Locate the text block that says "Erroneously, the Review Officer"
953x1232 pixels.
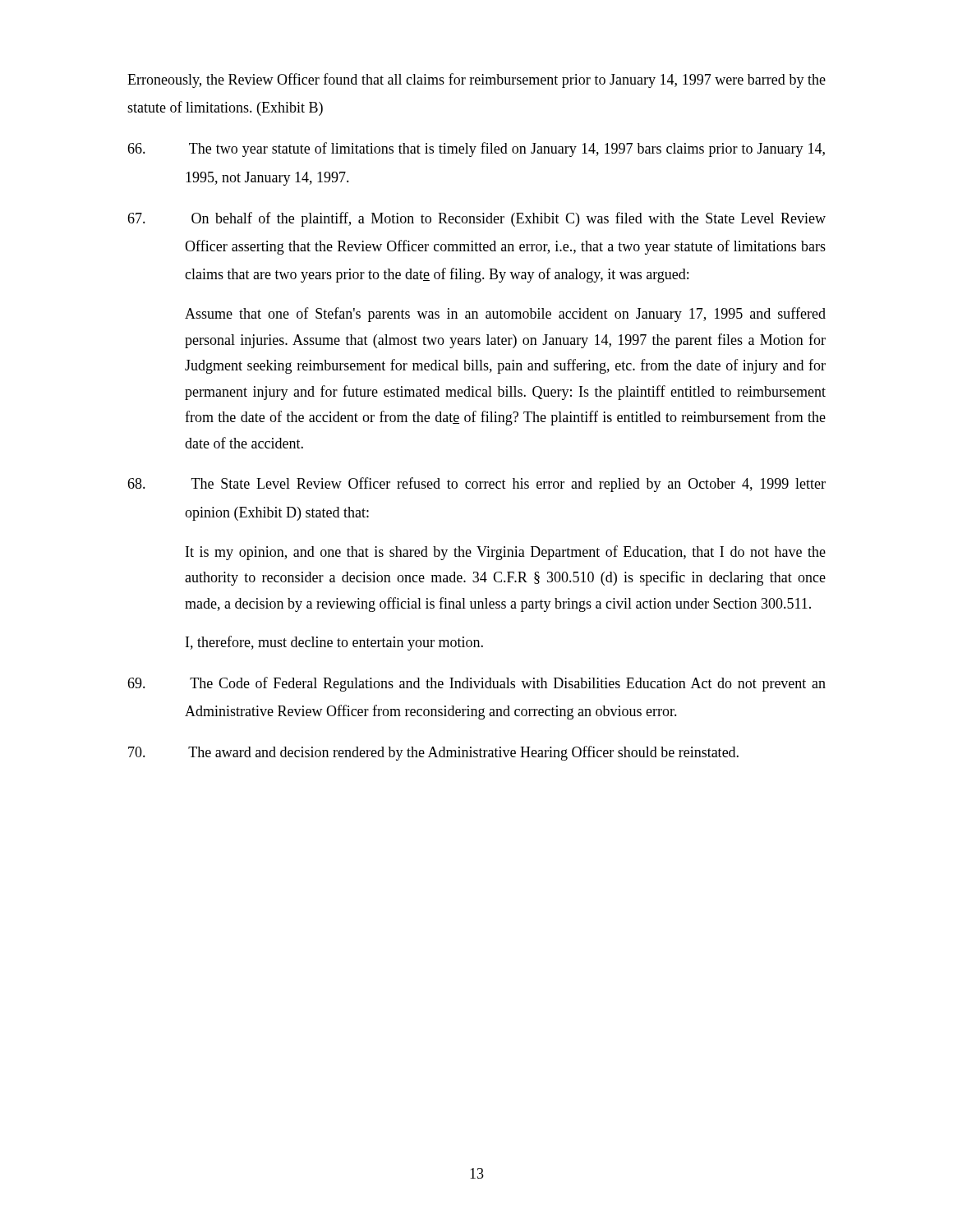pyautogui.click(x=476, y=94)
